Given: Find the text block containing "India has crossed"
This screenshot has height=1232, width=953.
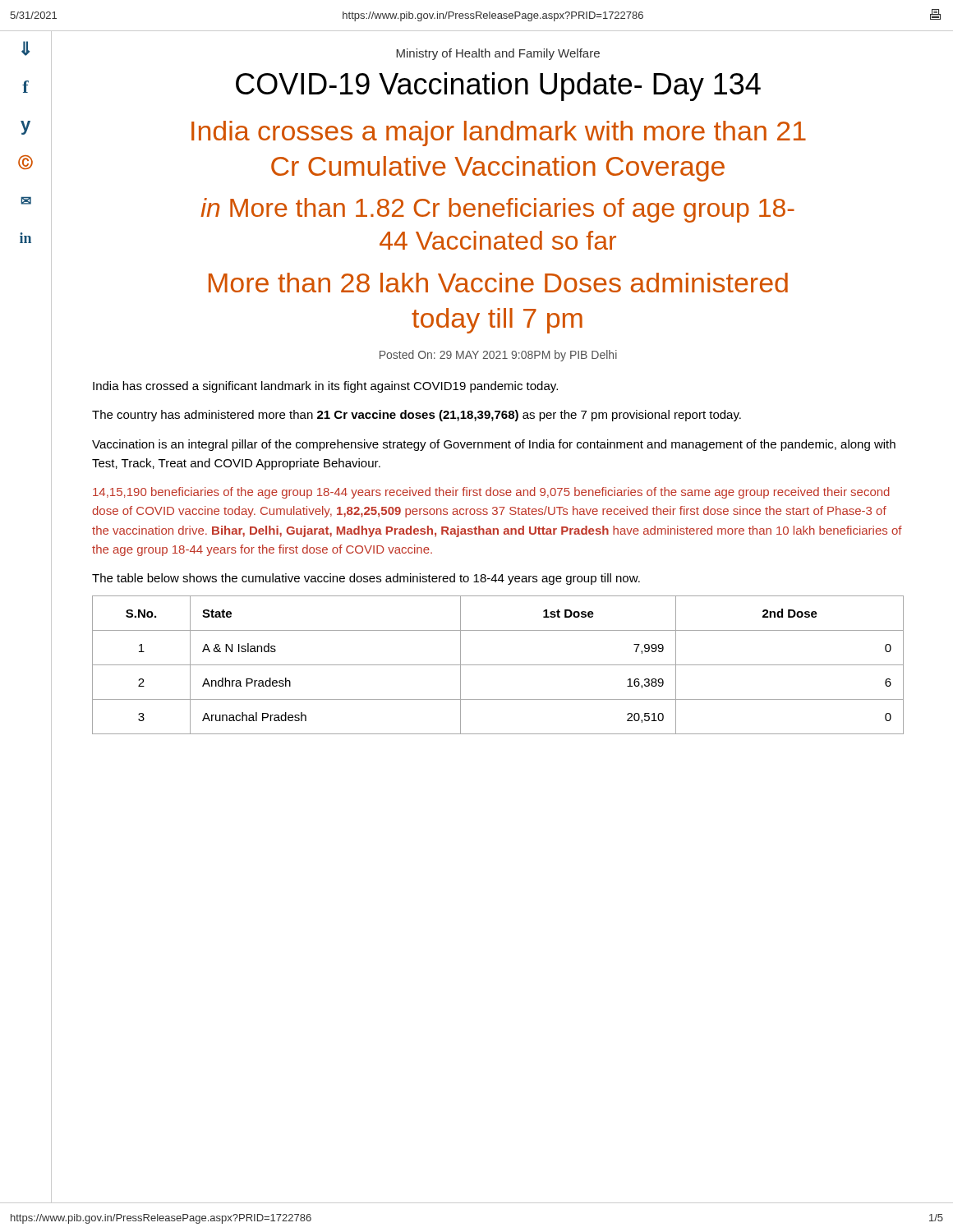Looking at the screenshot, I should point(325,386).
